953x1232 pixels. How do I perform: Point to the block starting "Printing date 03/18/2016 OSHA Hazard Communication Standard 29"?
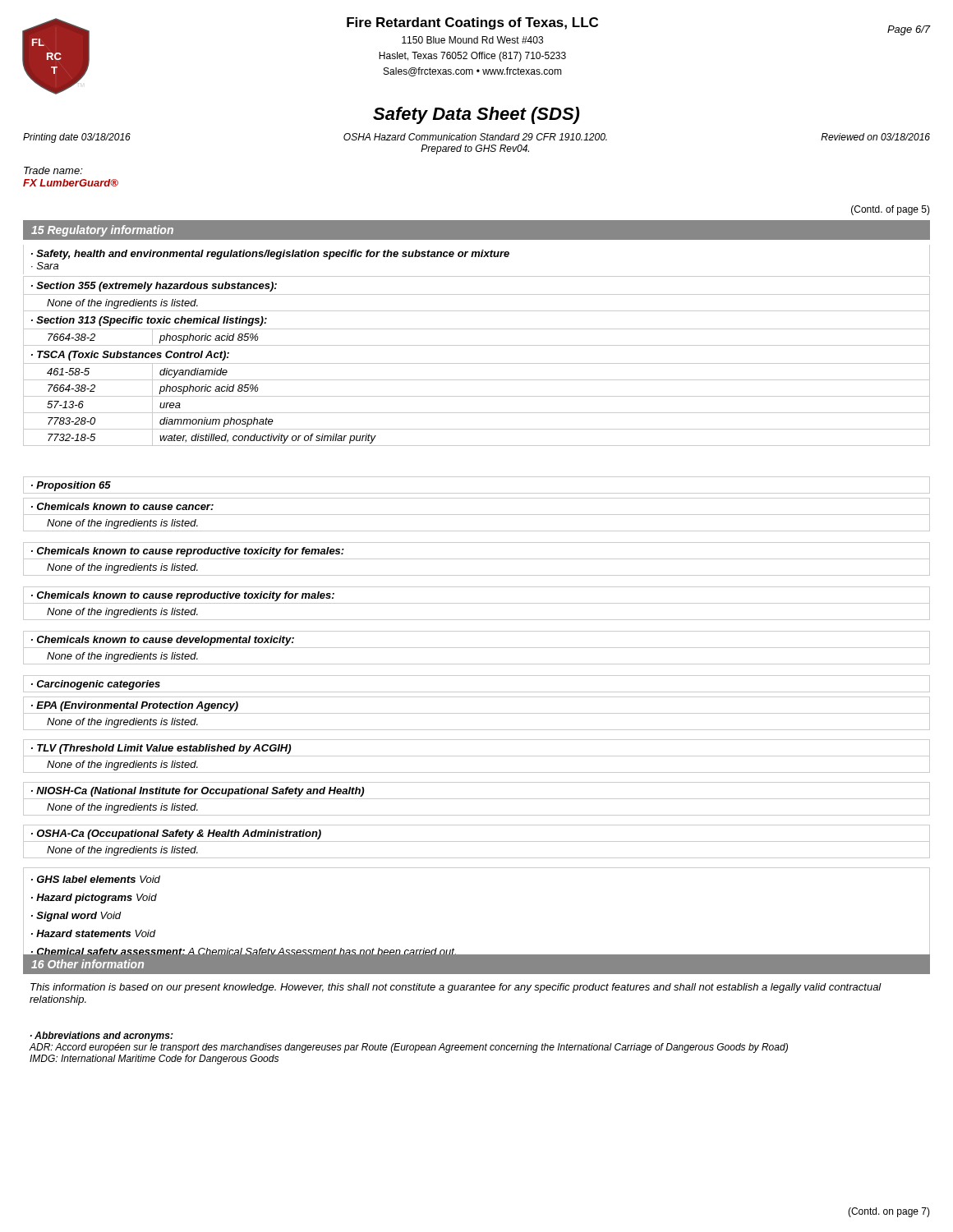476,143
